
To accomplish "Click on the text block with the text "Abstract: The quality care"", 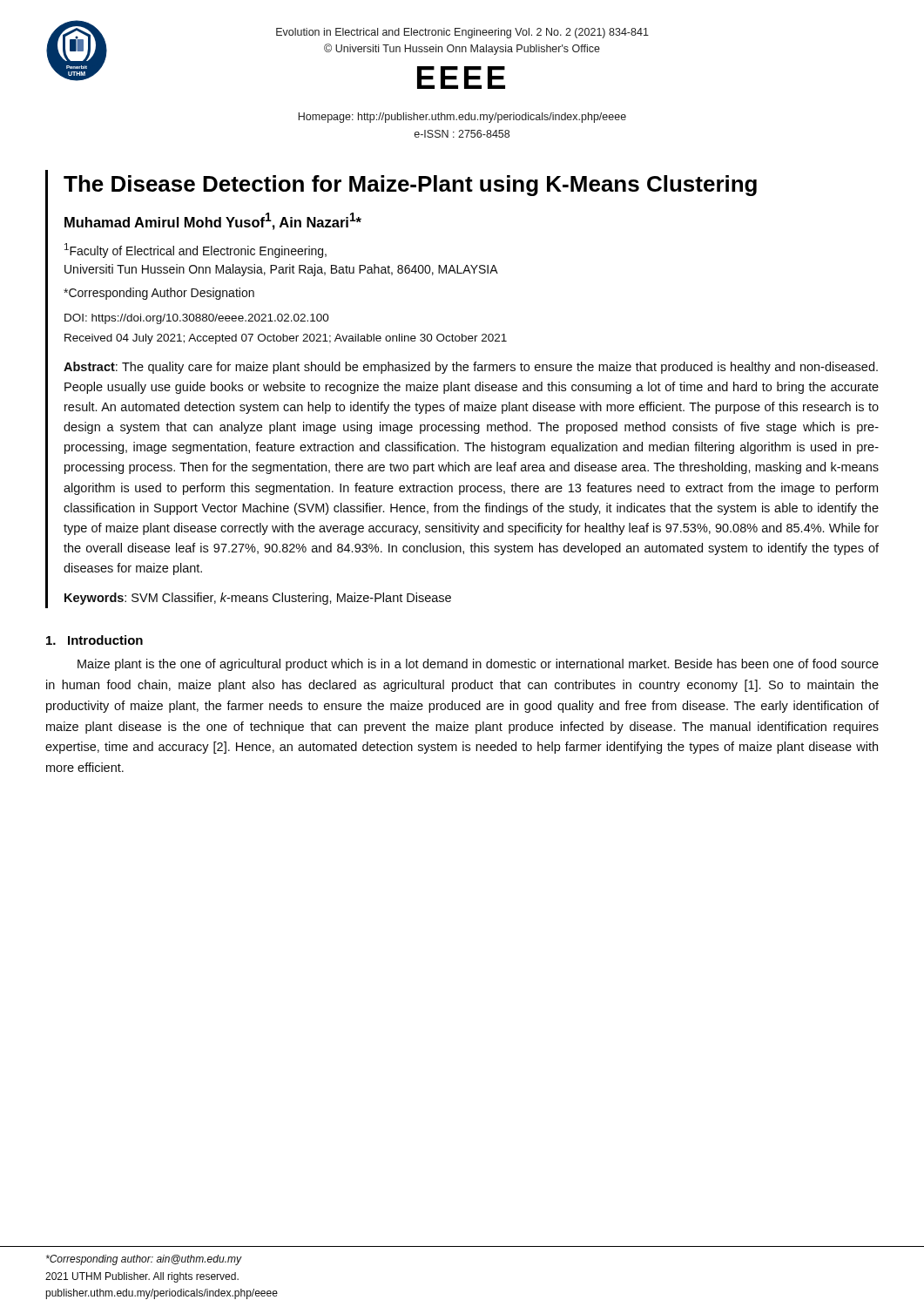I will click(471, 467).
